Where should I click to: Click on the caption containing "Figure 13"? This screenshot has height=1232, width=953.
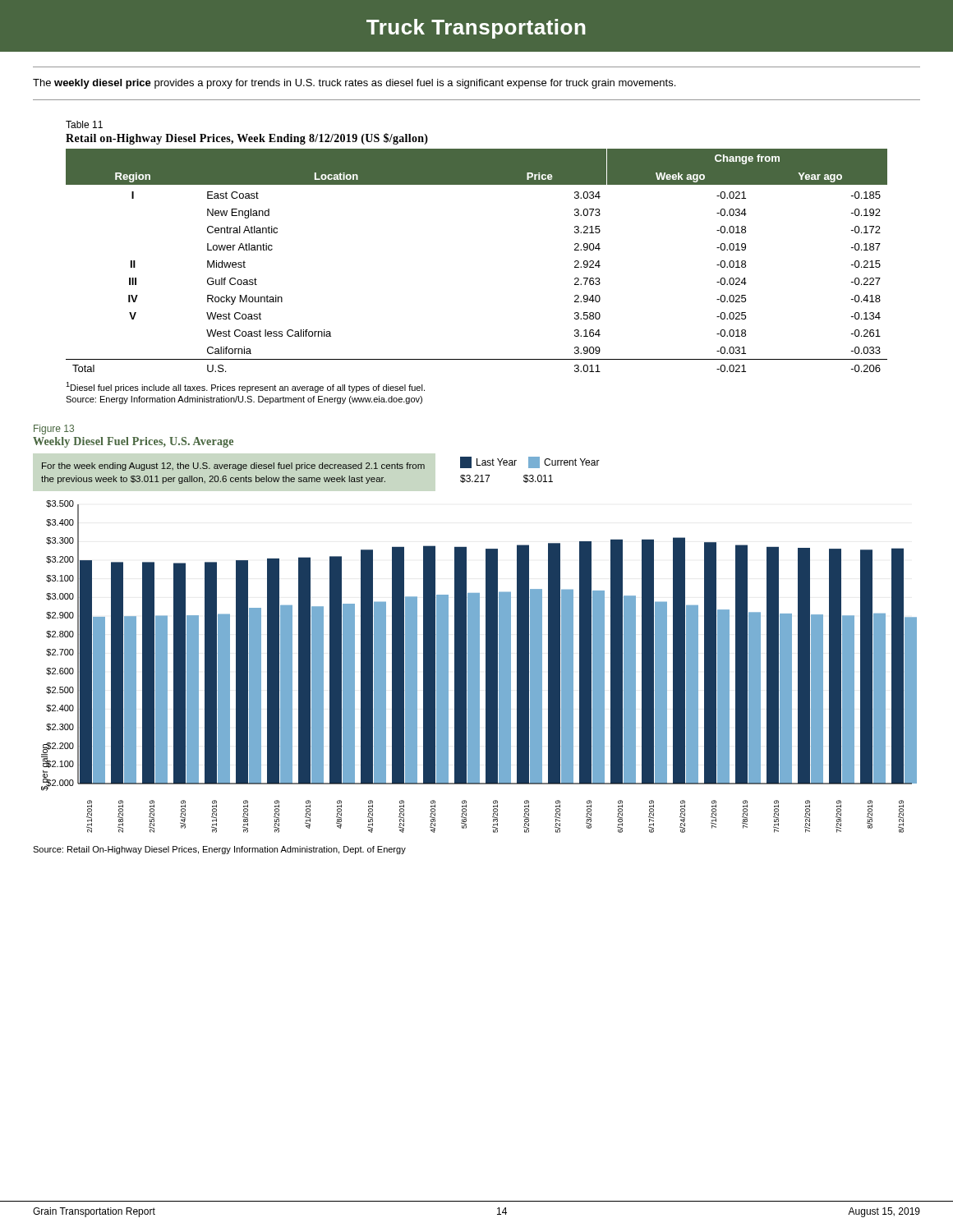pos(54,428)
